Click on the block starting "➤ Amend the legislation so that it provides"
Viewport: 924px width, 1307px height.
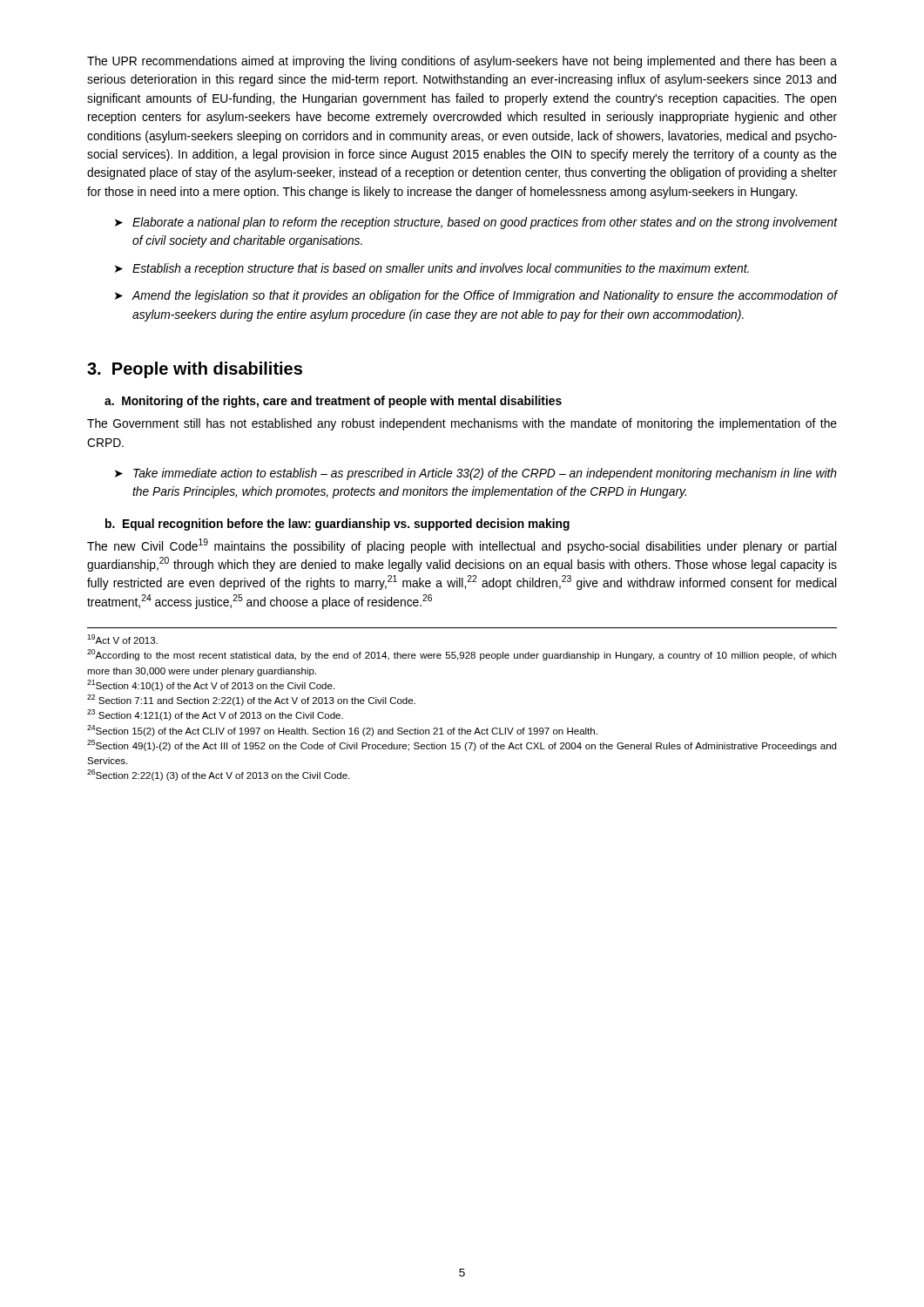(x=475, y=306)
